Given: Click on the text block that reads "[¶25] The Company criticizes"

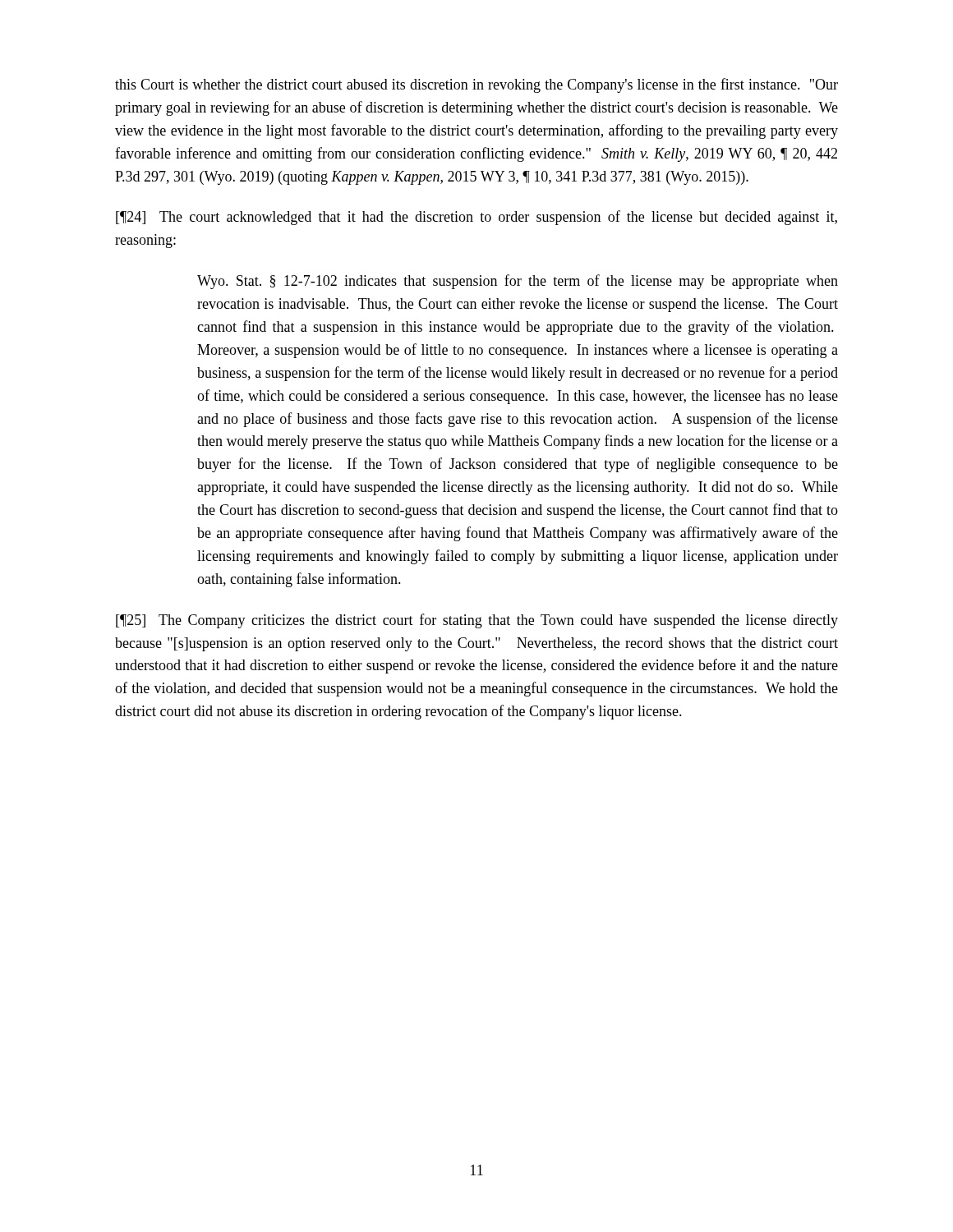Looking at the screenshot, I should (476, 666).
